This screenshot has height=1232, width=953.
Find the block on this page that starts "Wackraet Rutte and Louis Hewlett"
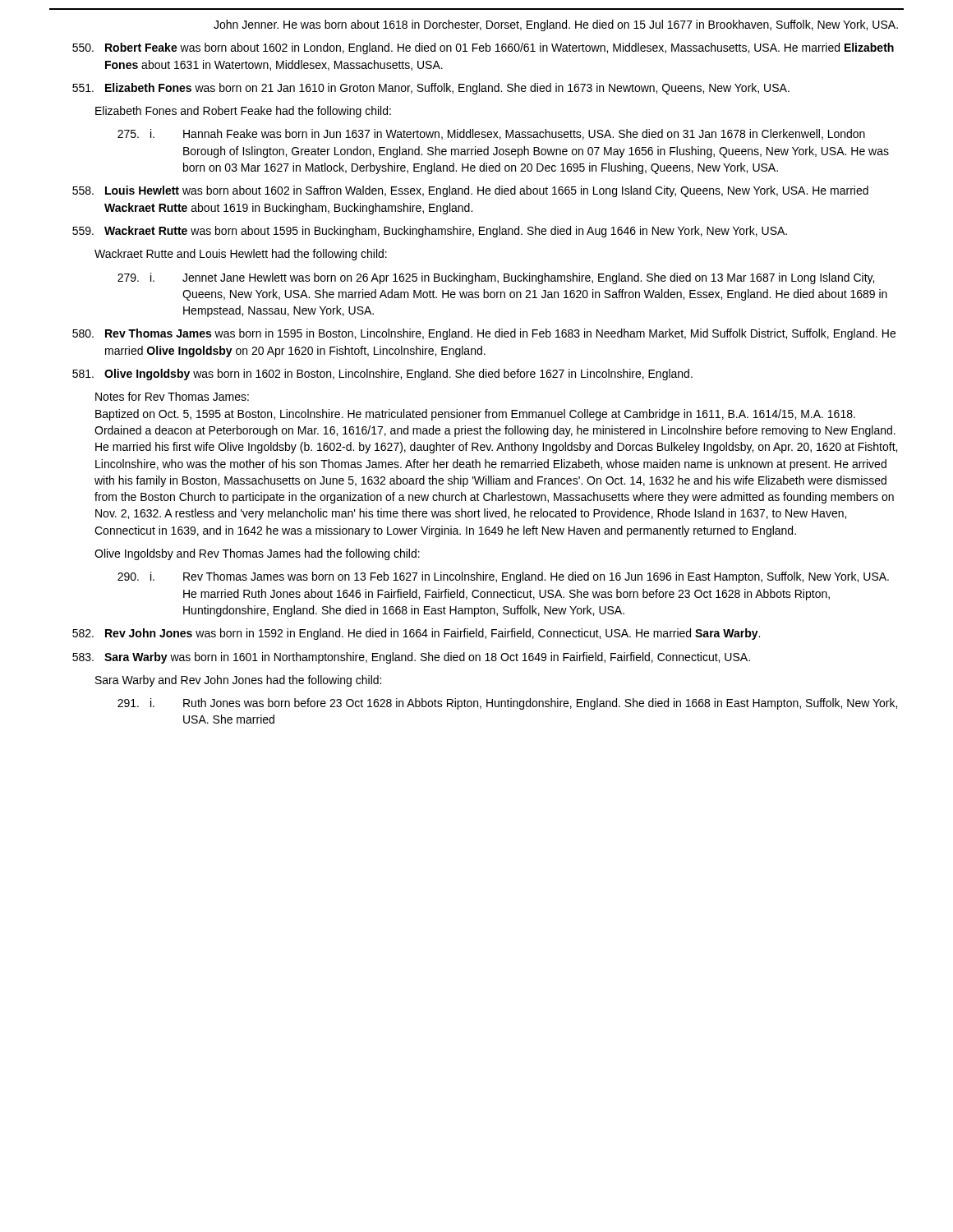point(241,254)
